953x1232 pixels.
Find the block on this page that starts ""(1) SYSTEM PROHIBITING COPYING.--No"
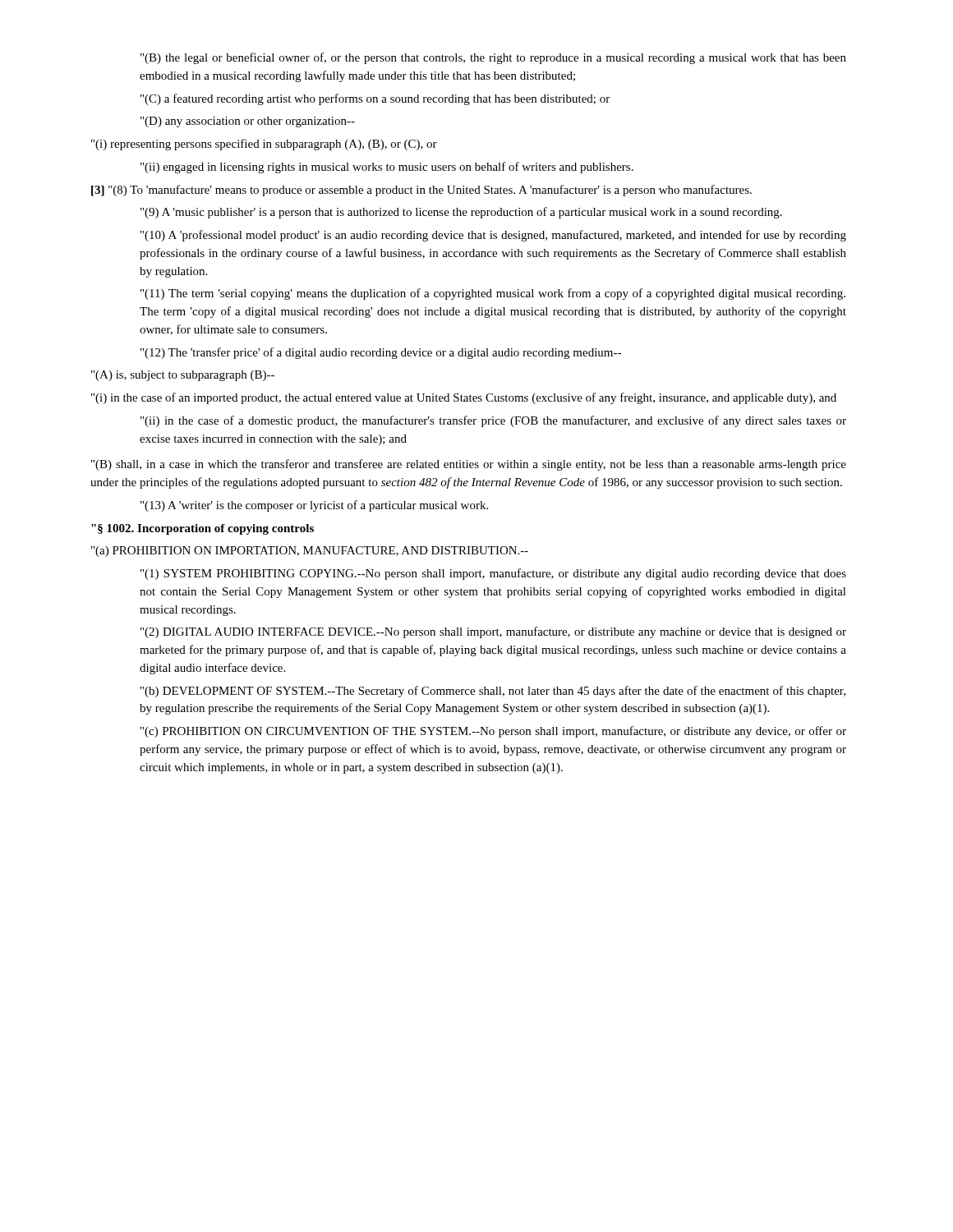click(493, 591)
